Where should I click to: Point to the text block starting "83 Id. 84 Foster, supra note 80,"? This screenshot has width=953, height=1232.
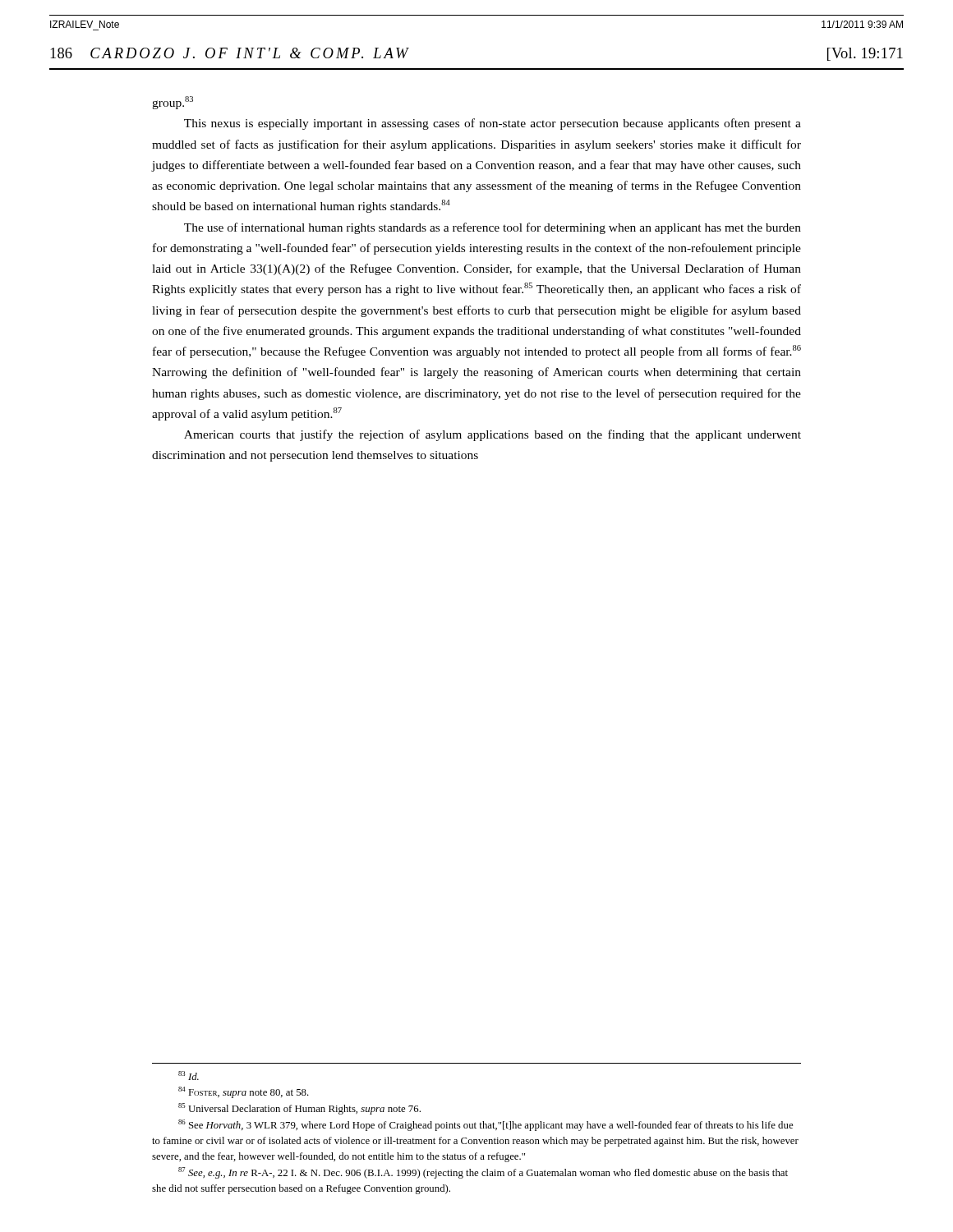[x=476, y=1133]
